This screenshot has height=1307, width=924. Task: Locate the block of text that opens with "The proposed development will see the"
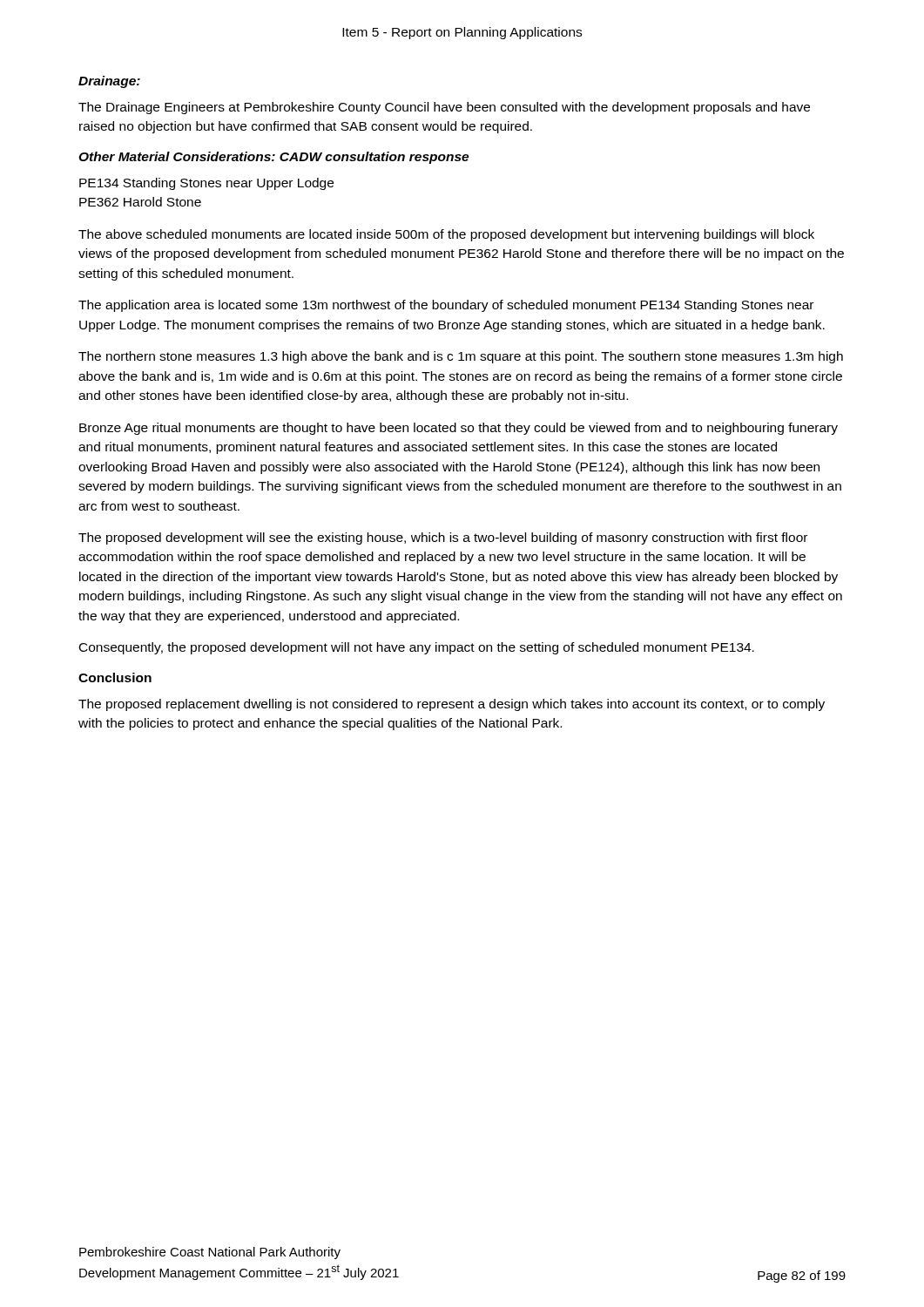(462, 577)
